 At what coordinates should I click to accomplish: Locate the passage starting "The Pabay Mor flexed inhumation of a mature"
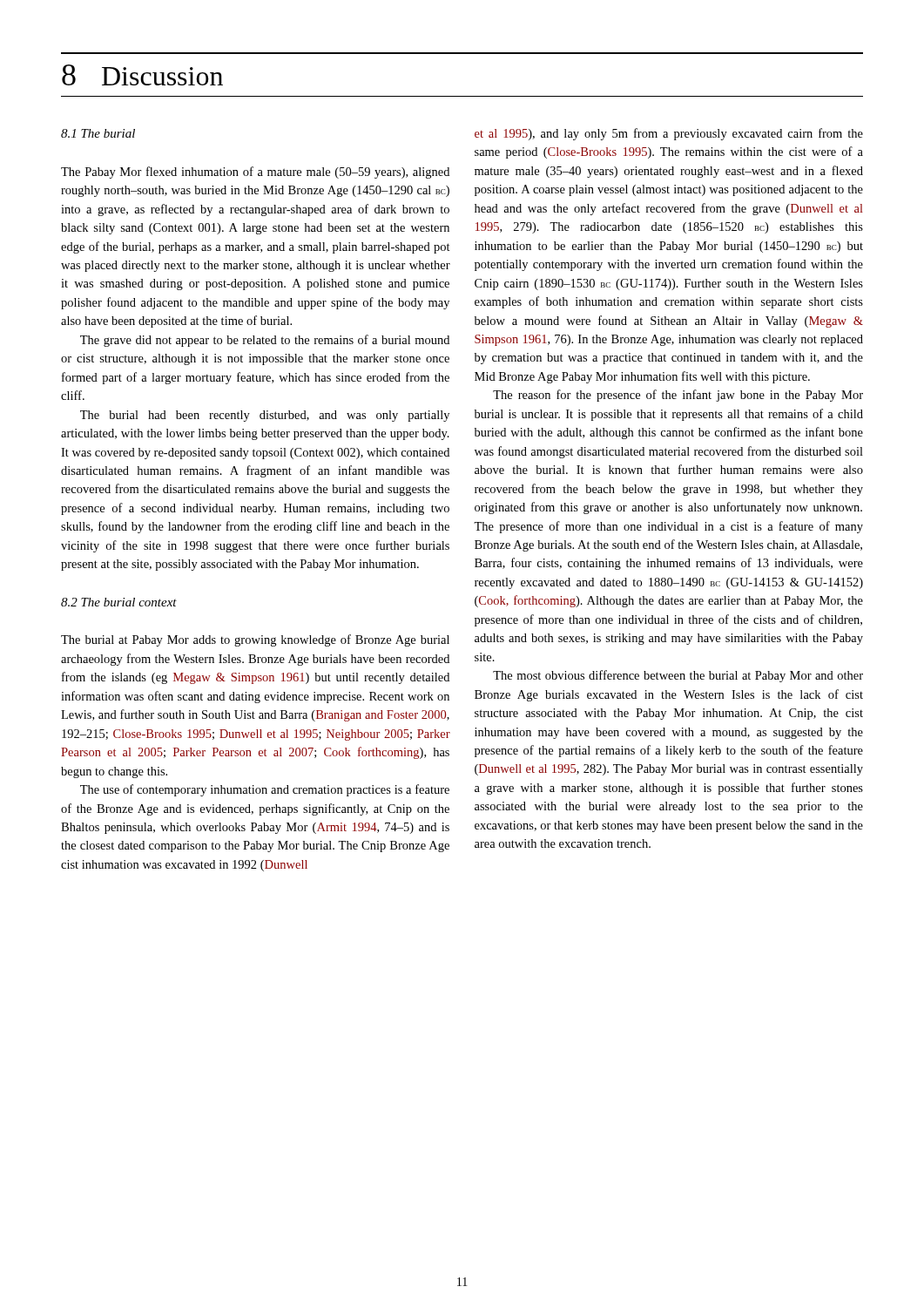point(255,368)
